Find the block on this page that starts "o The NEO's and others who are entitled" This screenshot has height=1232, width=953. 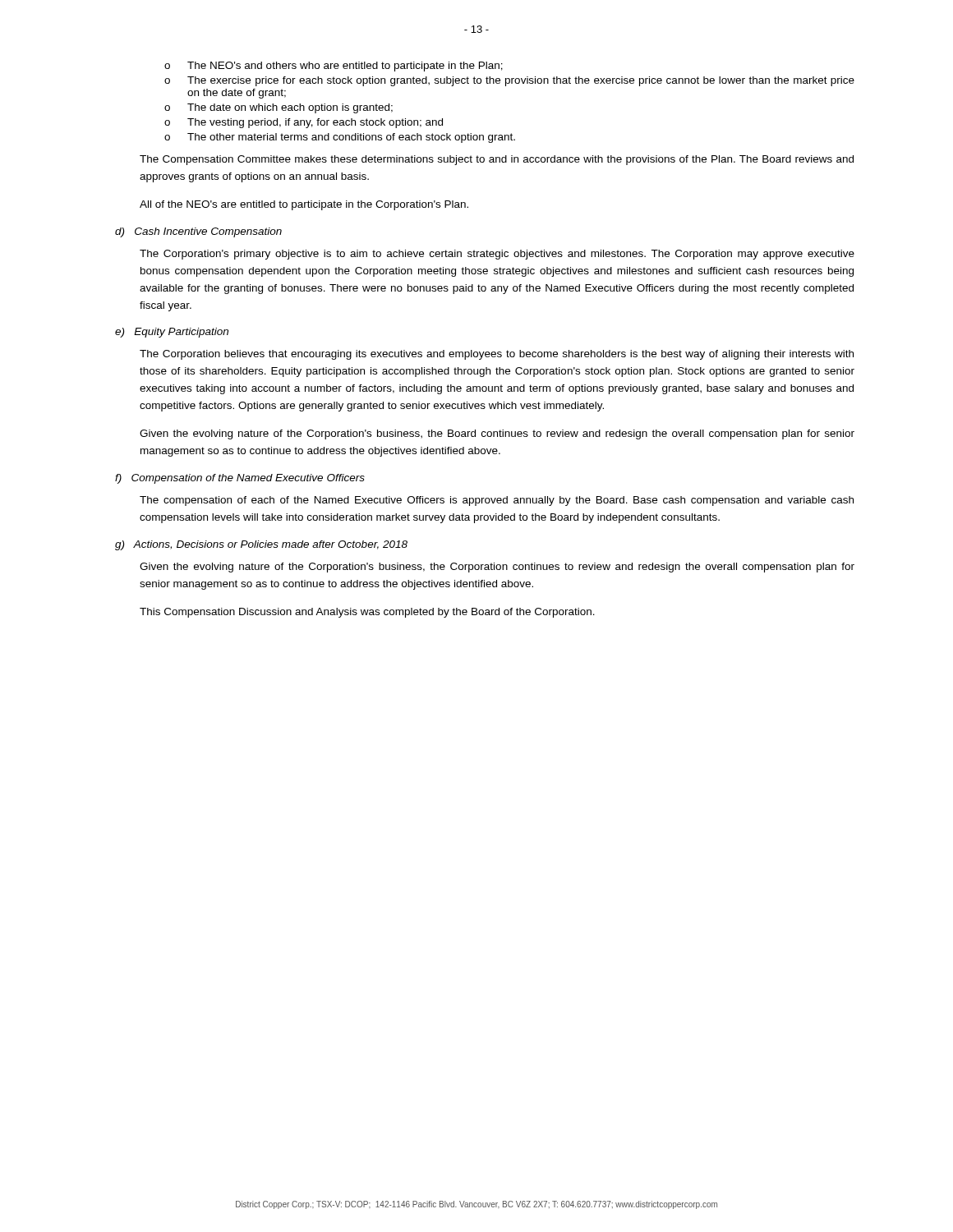(509, 65)
